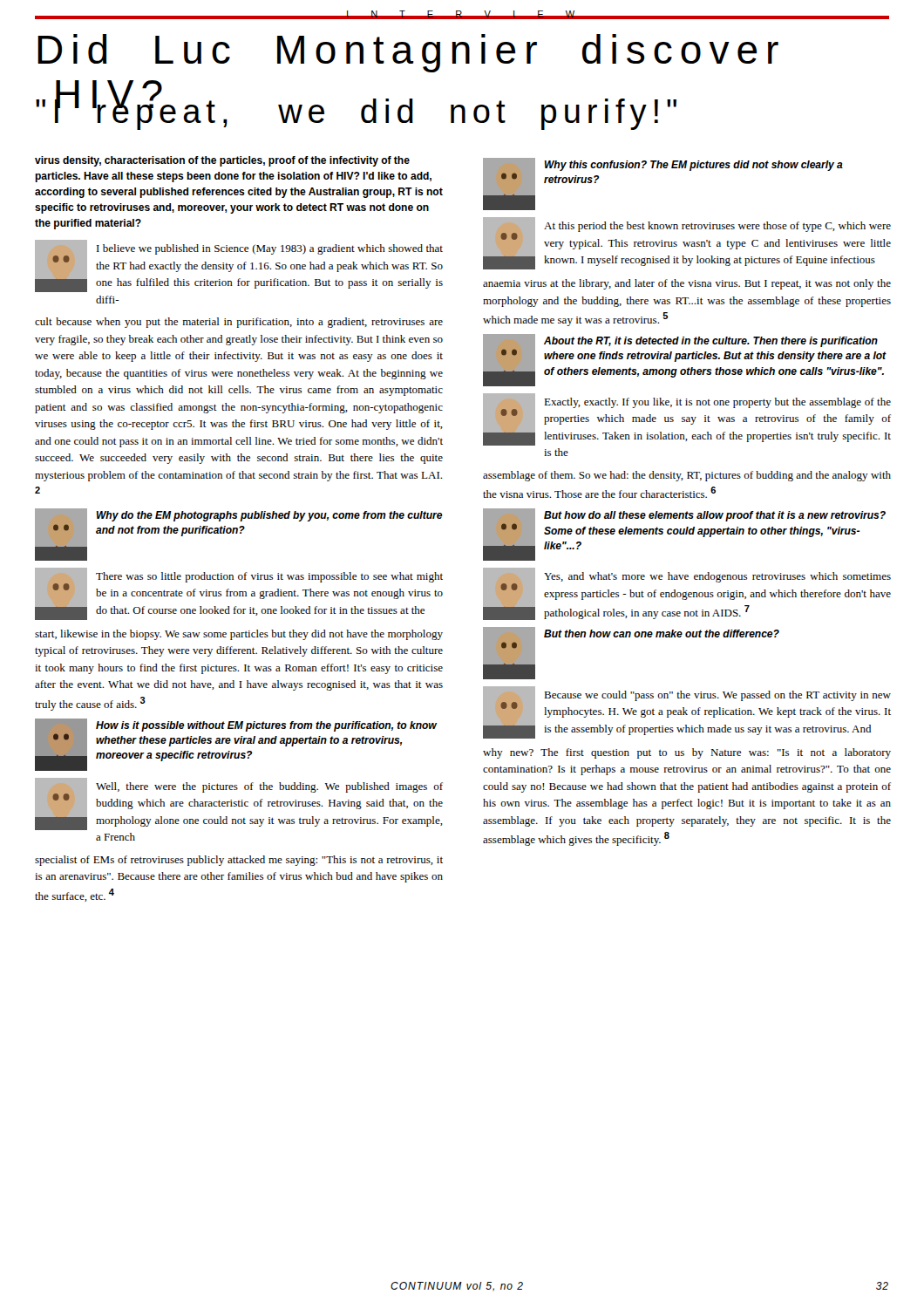Select the text block starting "anaemia virus at the library, and later"
This screenshot has width=924, height=1308.
click(x=687, y=301)
